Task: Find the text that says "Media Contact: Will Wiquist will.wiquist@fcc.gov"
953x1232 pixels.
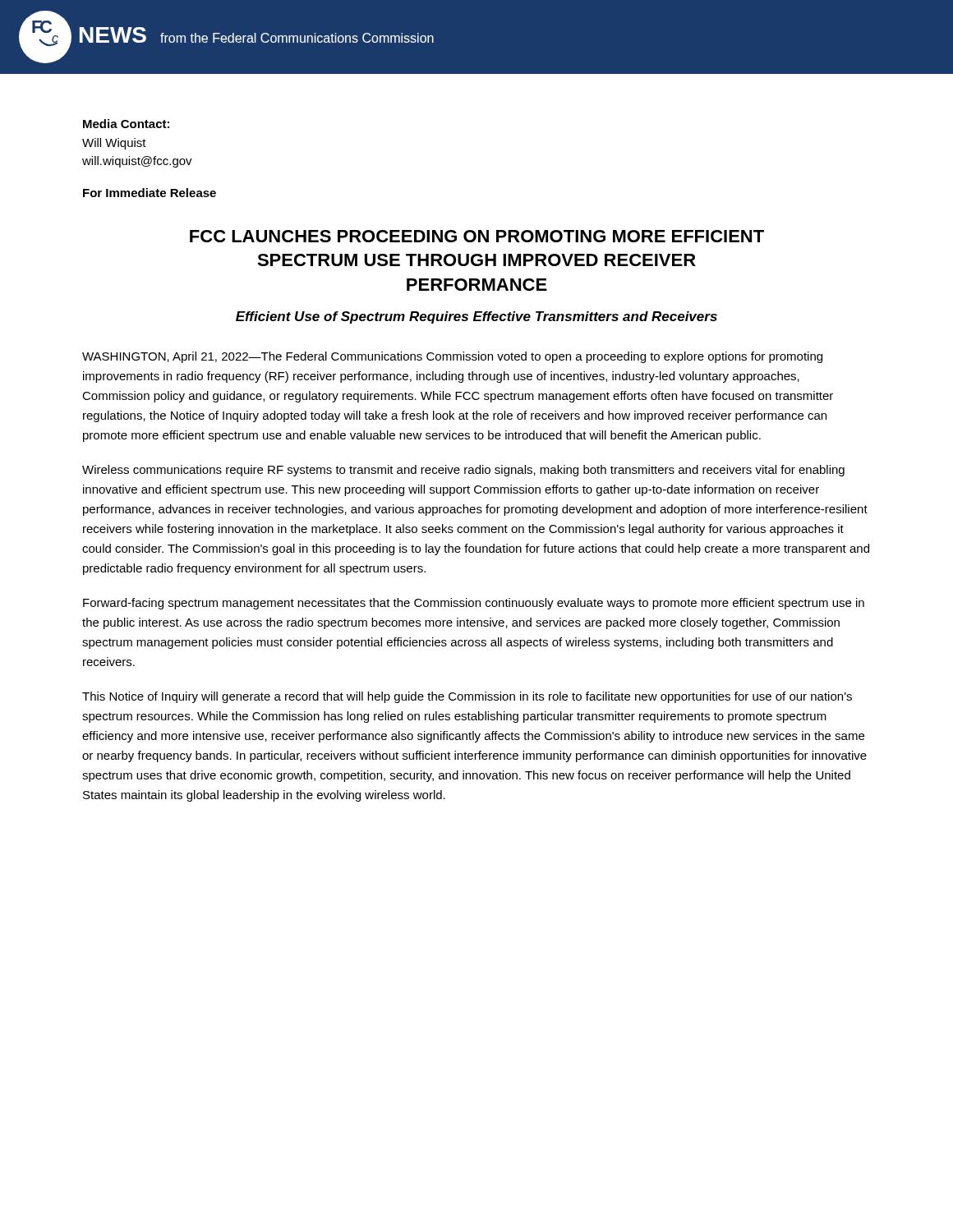Action: [x=137, y=142]
